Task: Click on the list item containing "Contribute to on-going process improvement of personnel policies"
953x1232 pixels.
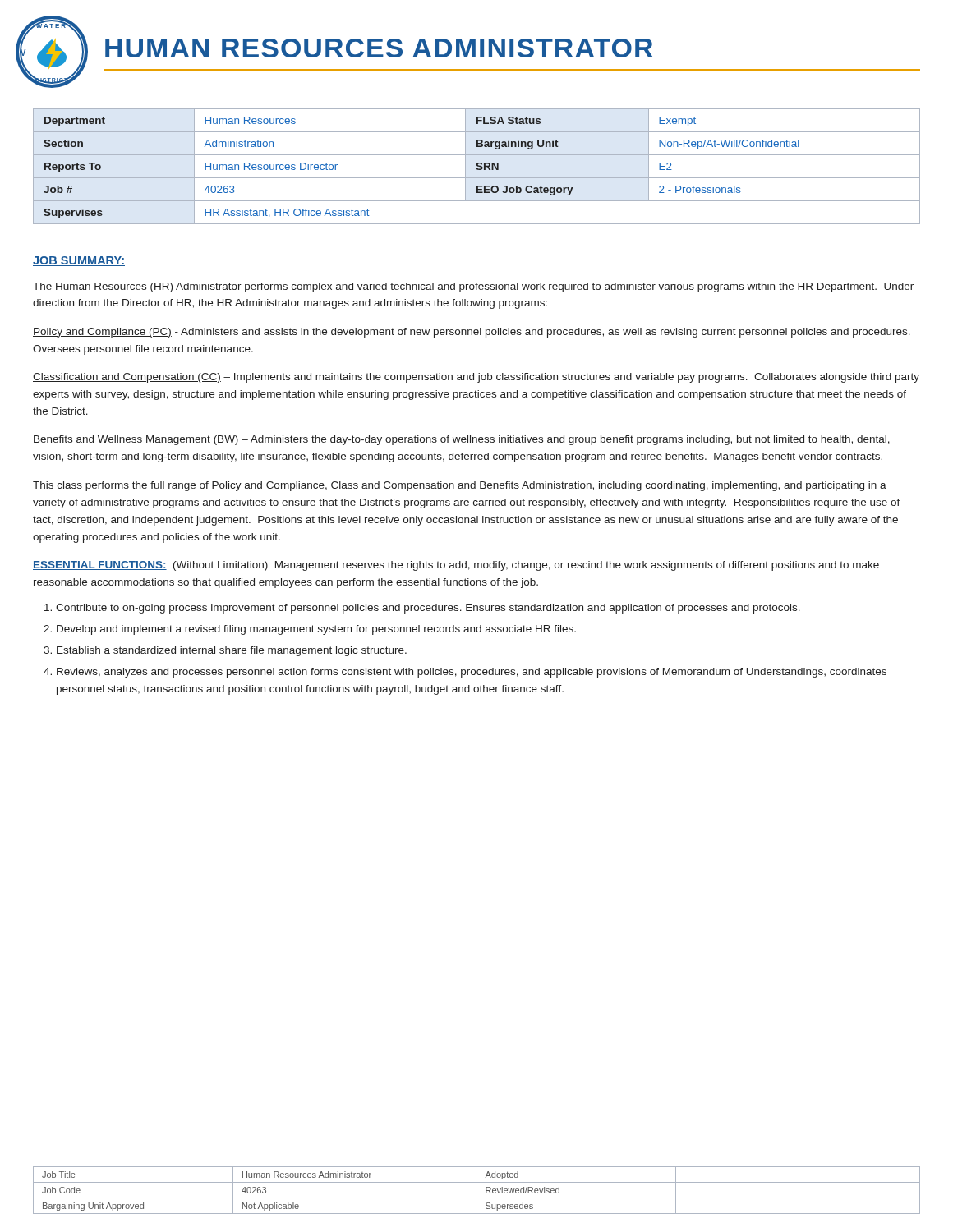Action: pyautogui.click(x=488, y=608)
